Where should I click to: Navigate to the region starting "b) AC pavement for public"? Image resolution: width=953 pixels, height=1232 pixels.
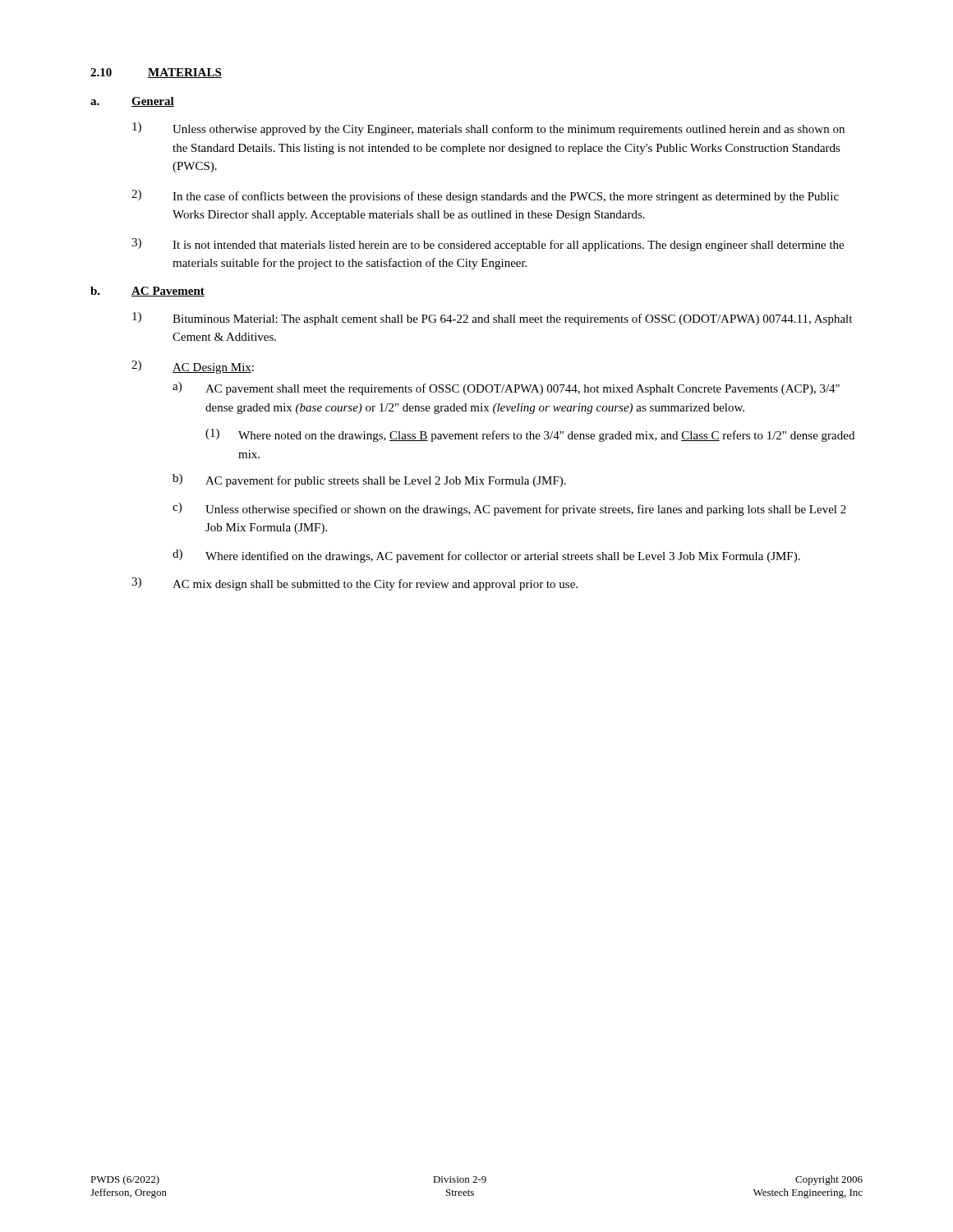pyautogui.click(x=518, y=481)
